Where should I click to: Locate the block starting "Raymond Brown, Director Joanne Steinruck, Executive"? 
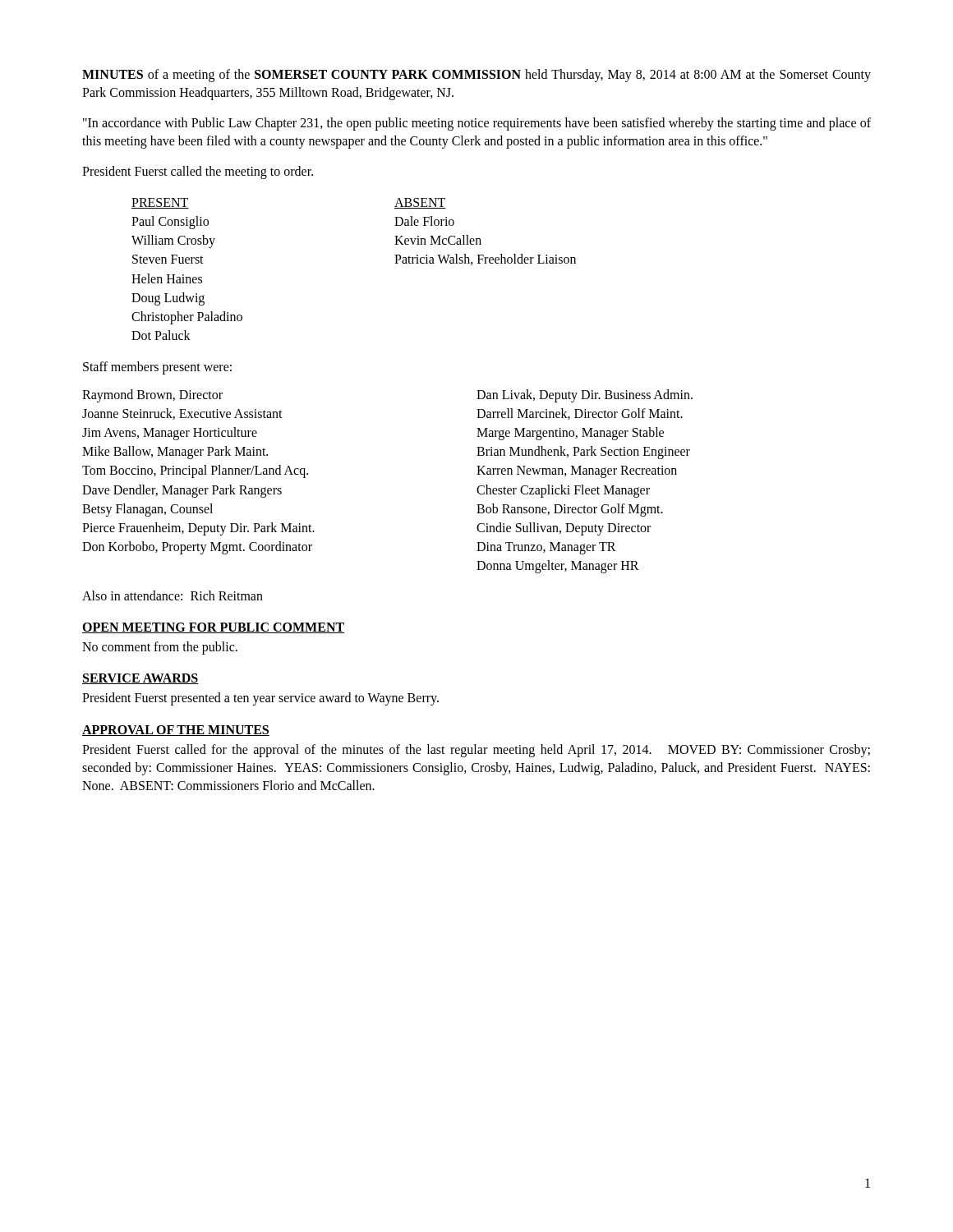coord(476,480)
